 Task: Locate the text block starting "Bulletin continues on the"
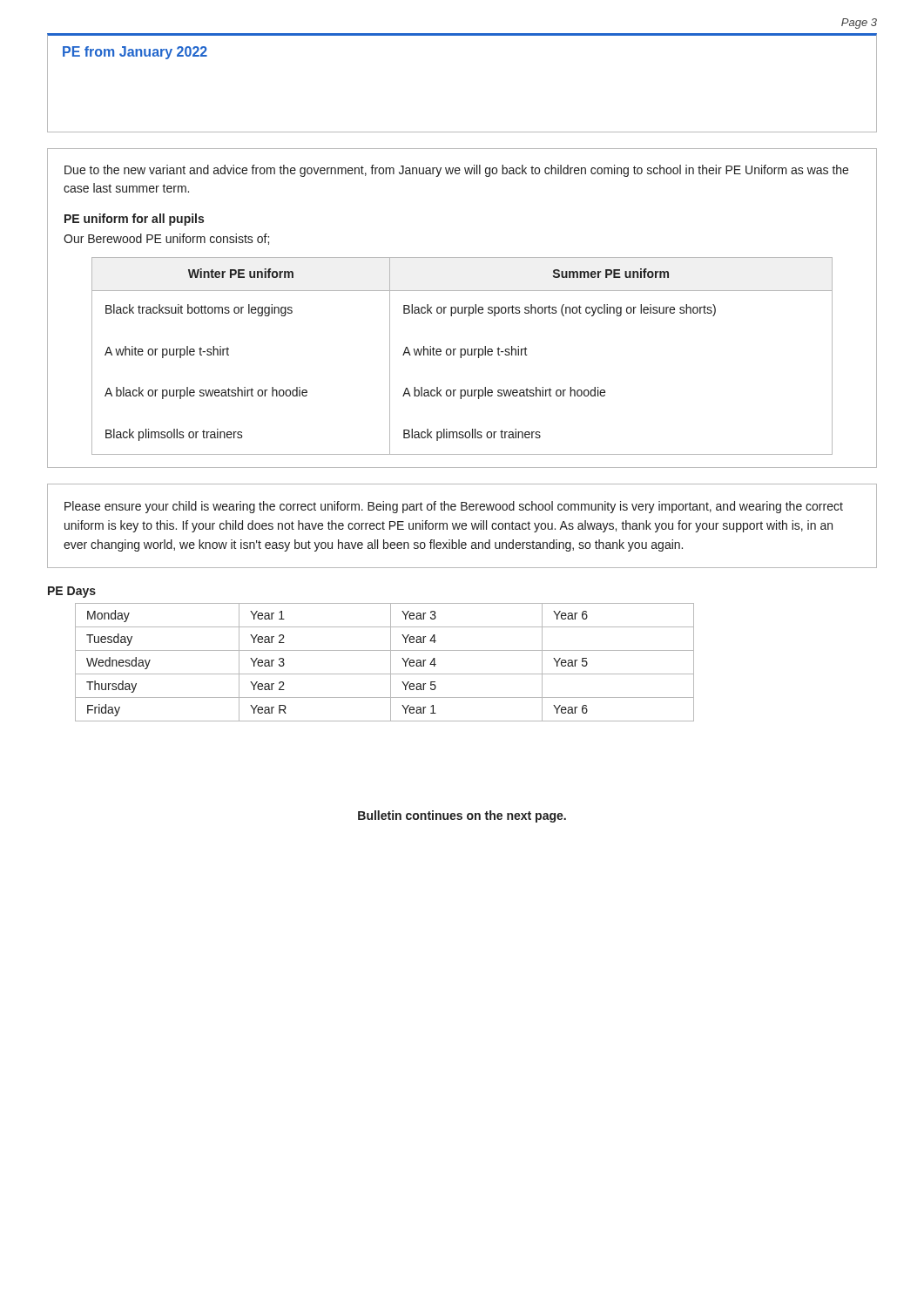pyautogui.click(x=462, y=815)
